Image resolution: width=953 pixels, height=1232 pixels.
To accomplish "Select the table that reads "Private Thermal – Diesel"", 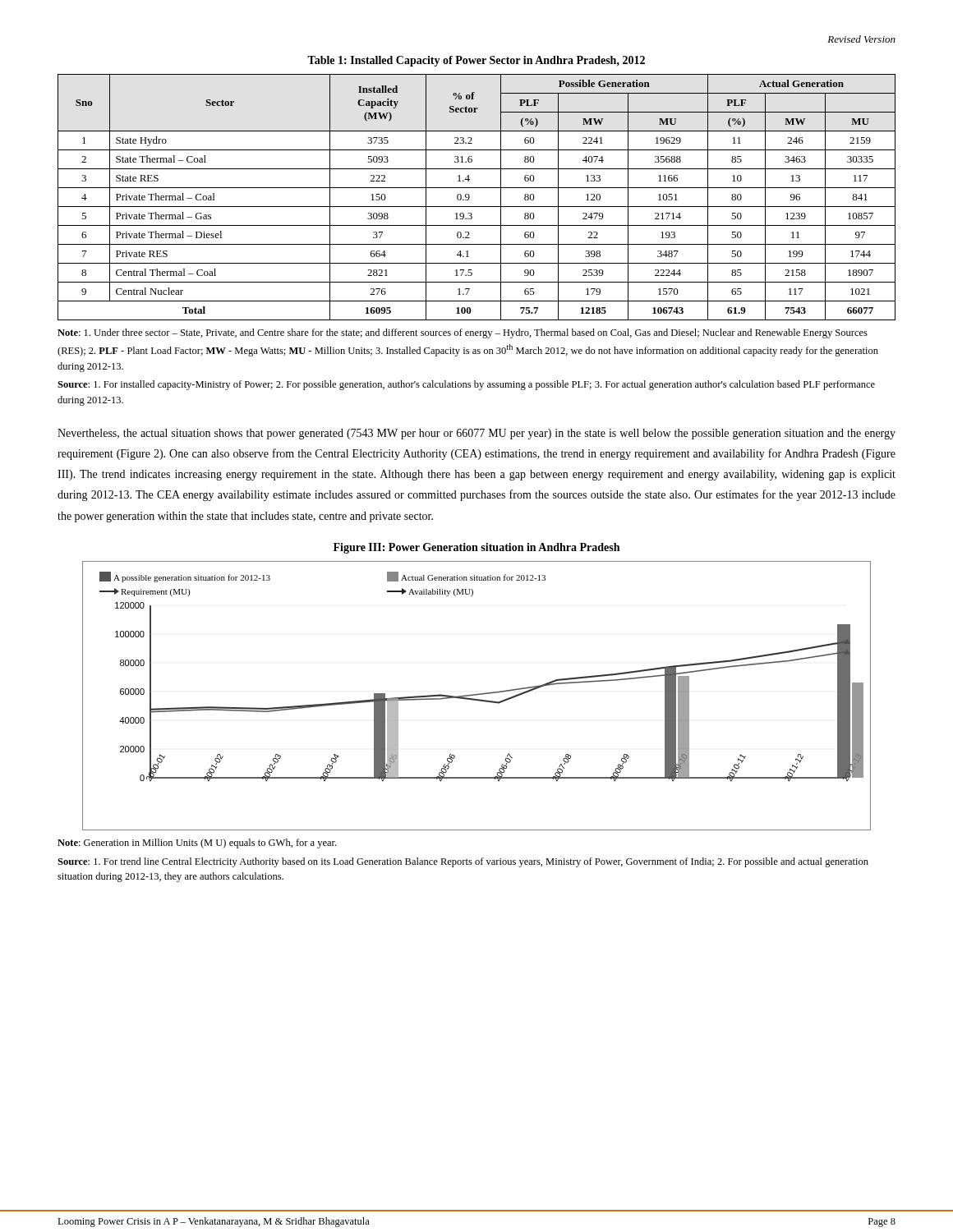I will (x=476, y=197).
